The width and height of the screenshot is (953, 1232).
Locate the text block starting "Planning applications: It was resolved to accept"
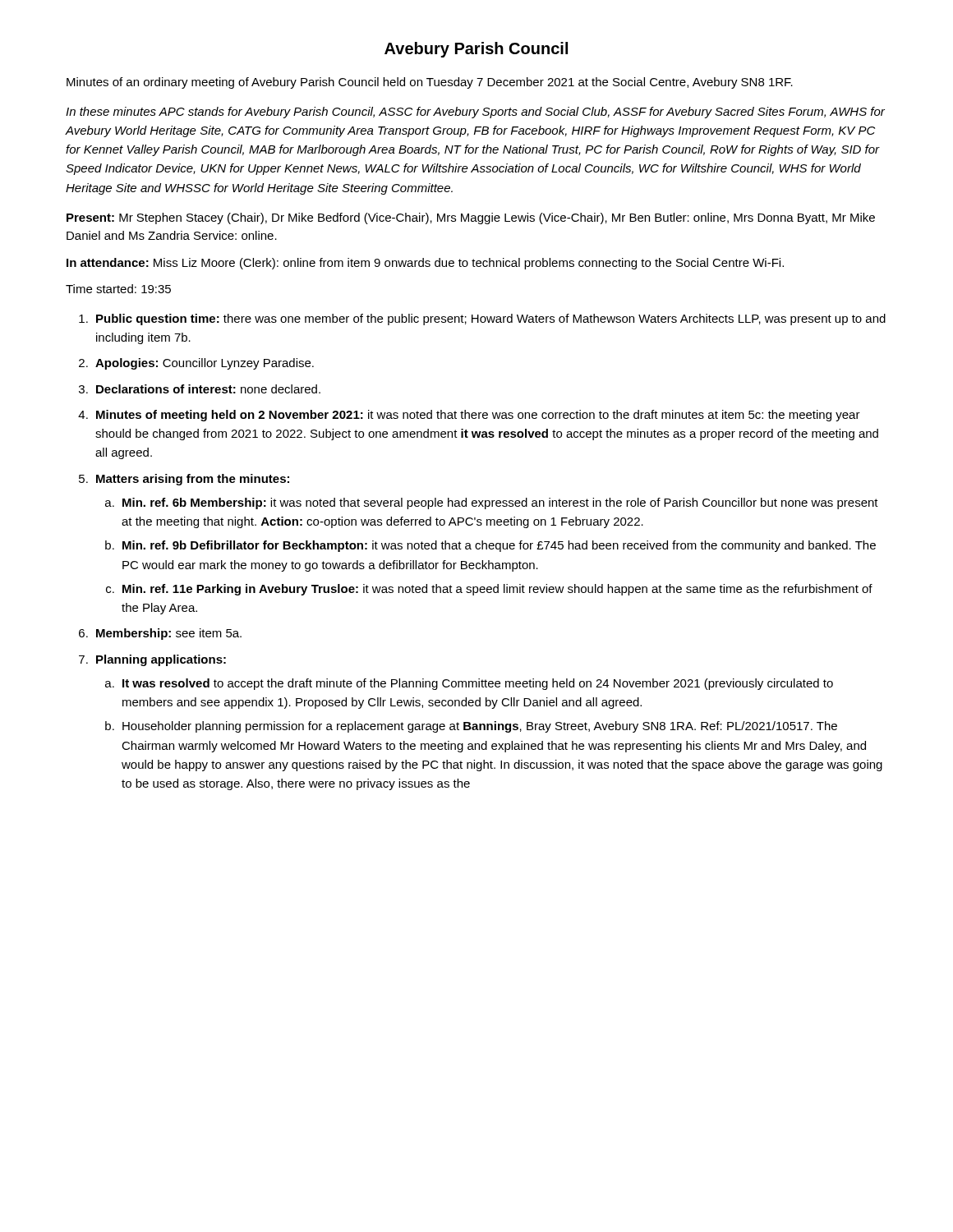(491, 722)
